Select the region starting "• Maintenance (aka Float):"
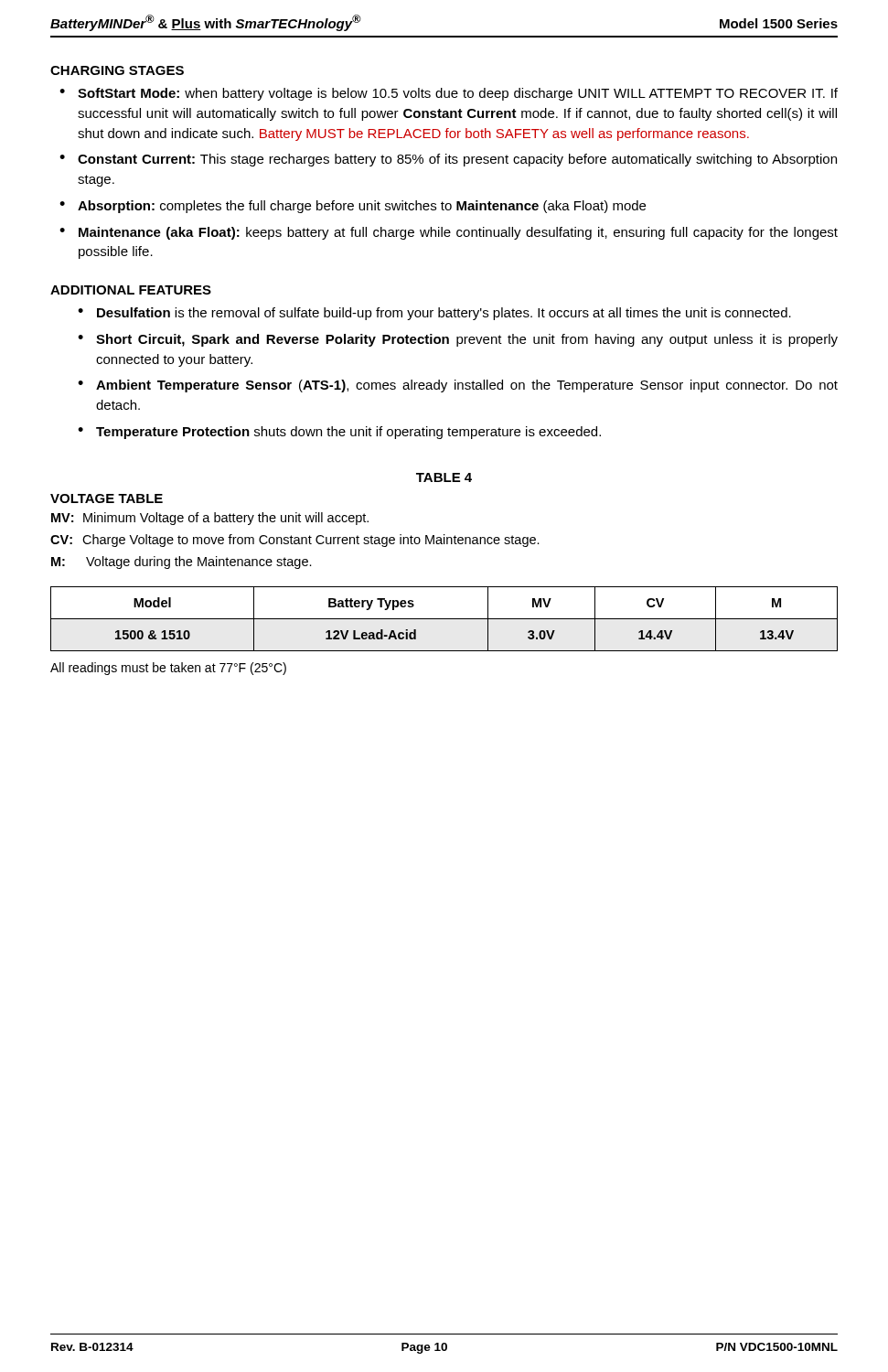Screen dimensions: 1372x888 coord(449,242)
